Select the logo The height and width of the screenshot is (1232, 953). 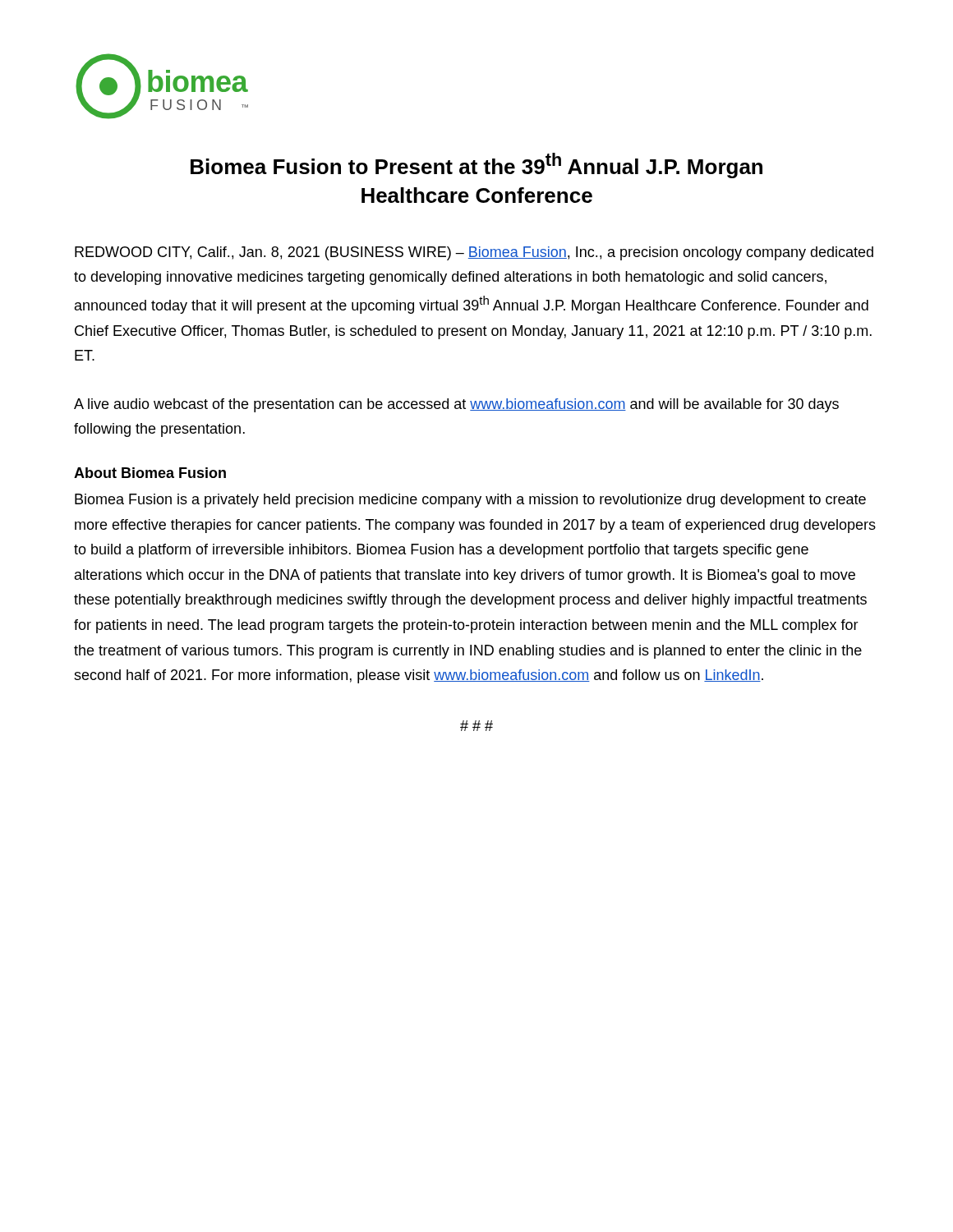point(476,86)
